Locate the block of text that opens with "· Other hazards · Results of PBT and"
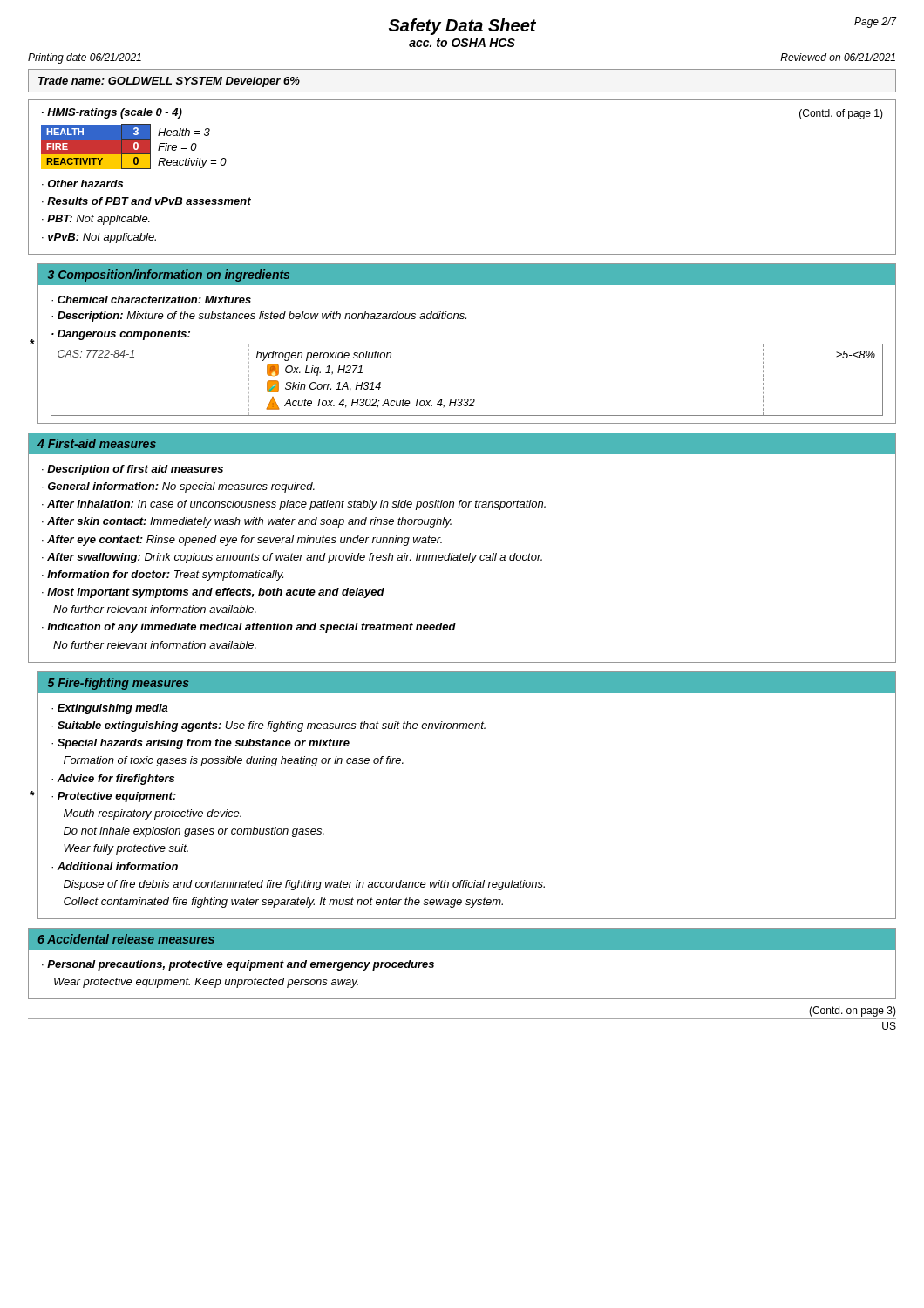924x1308 pixels. point(82,184)
